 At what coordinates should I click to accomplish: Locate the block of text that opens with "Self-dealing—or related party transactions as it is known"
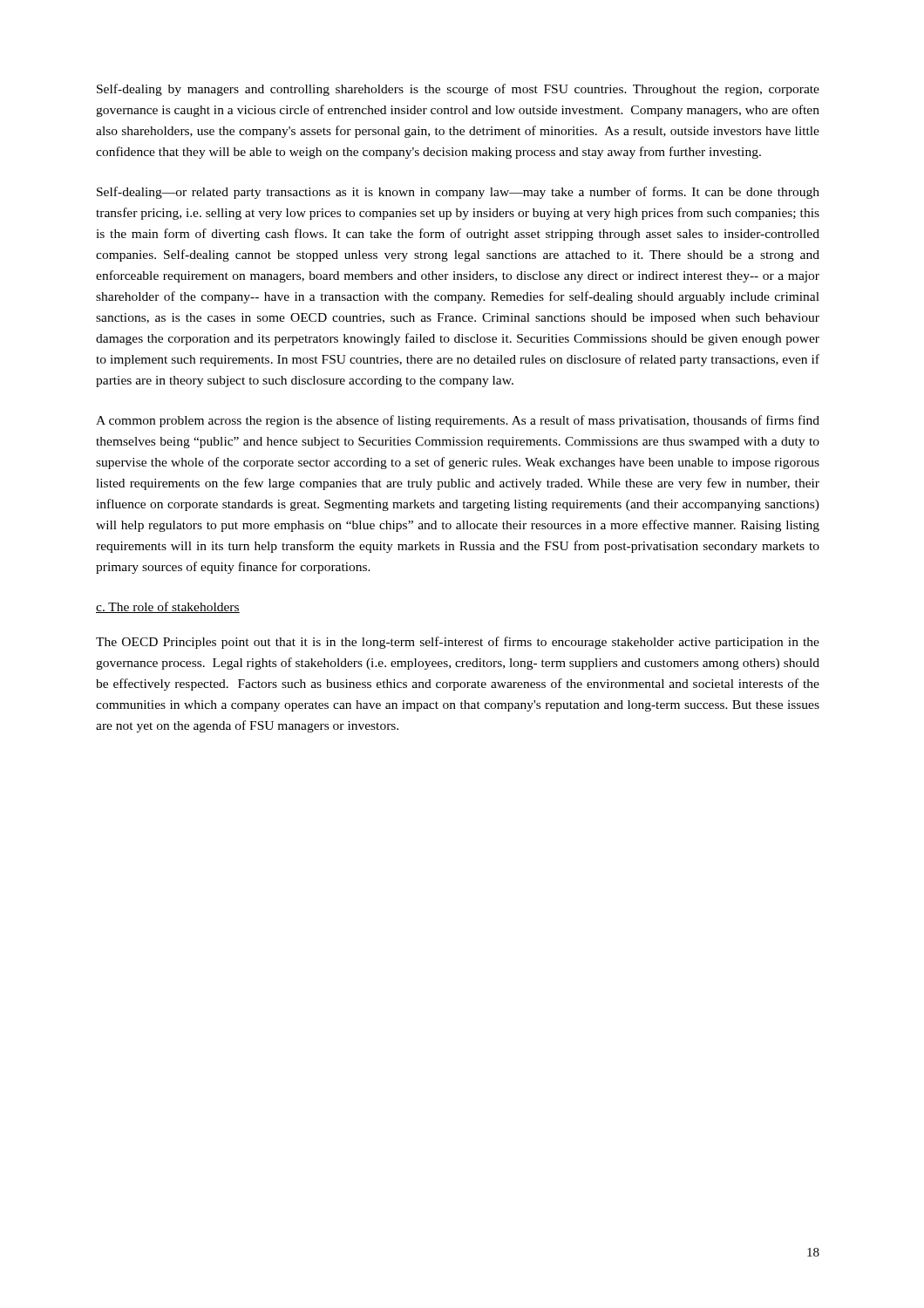(x=458, y=286)
